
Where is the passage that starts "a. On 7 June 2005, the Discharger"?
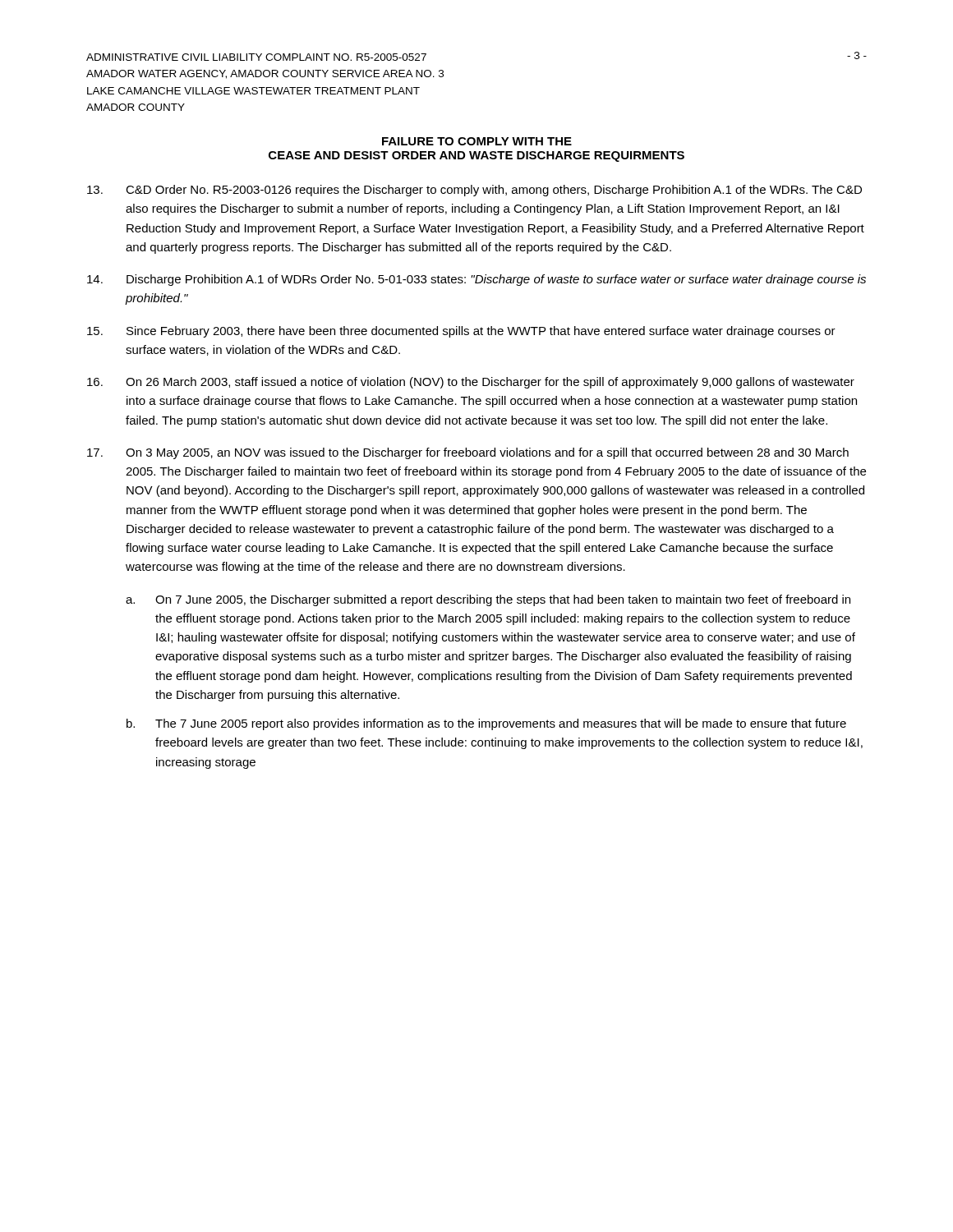[496, 647]
